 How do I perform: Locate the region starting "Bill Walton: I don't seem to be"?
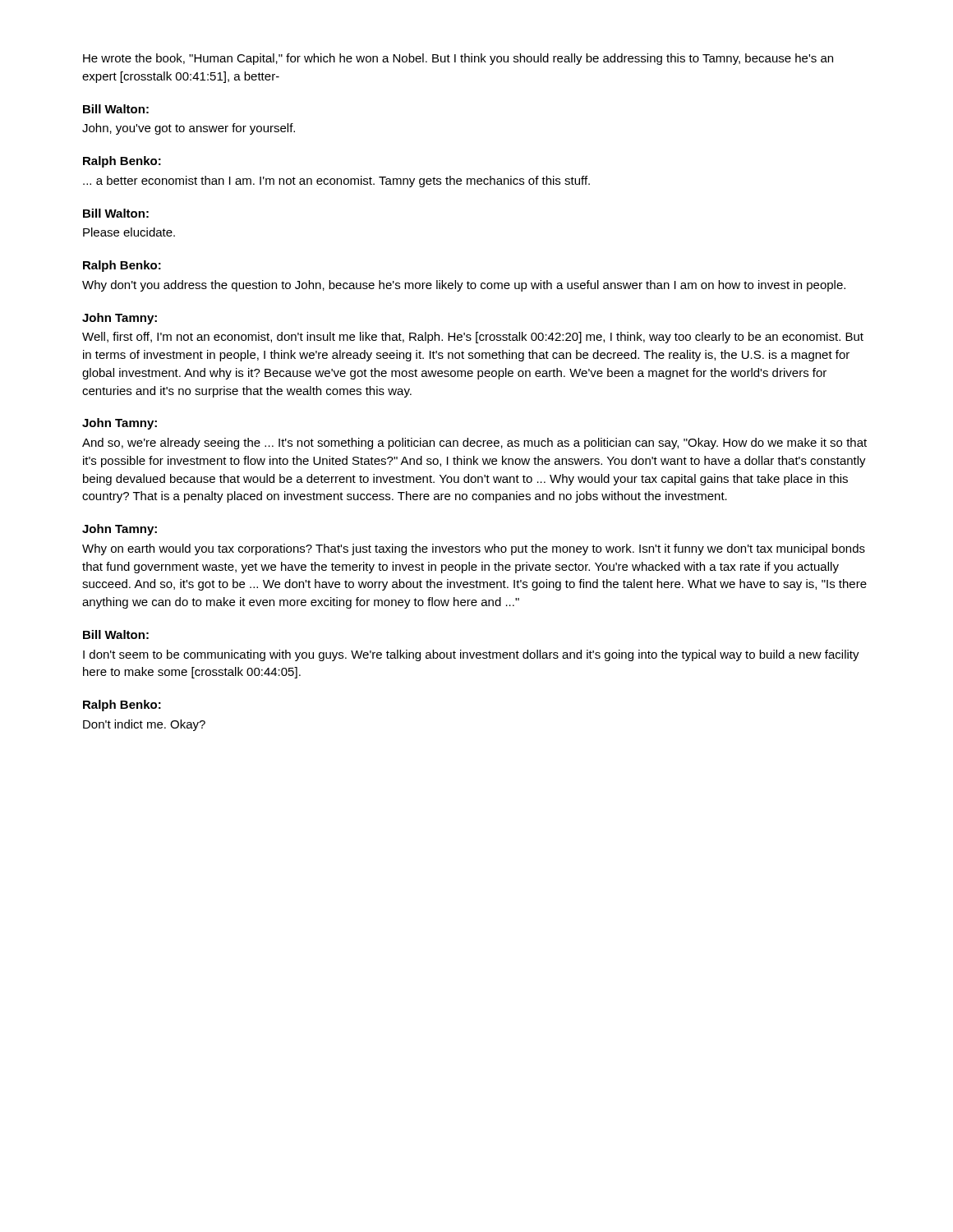click(x=476, y=653)
